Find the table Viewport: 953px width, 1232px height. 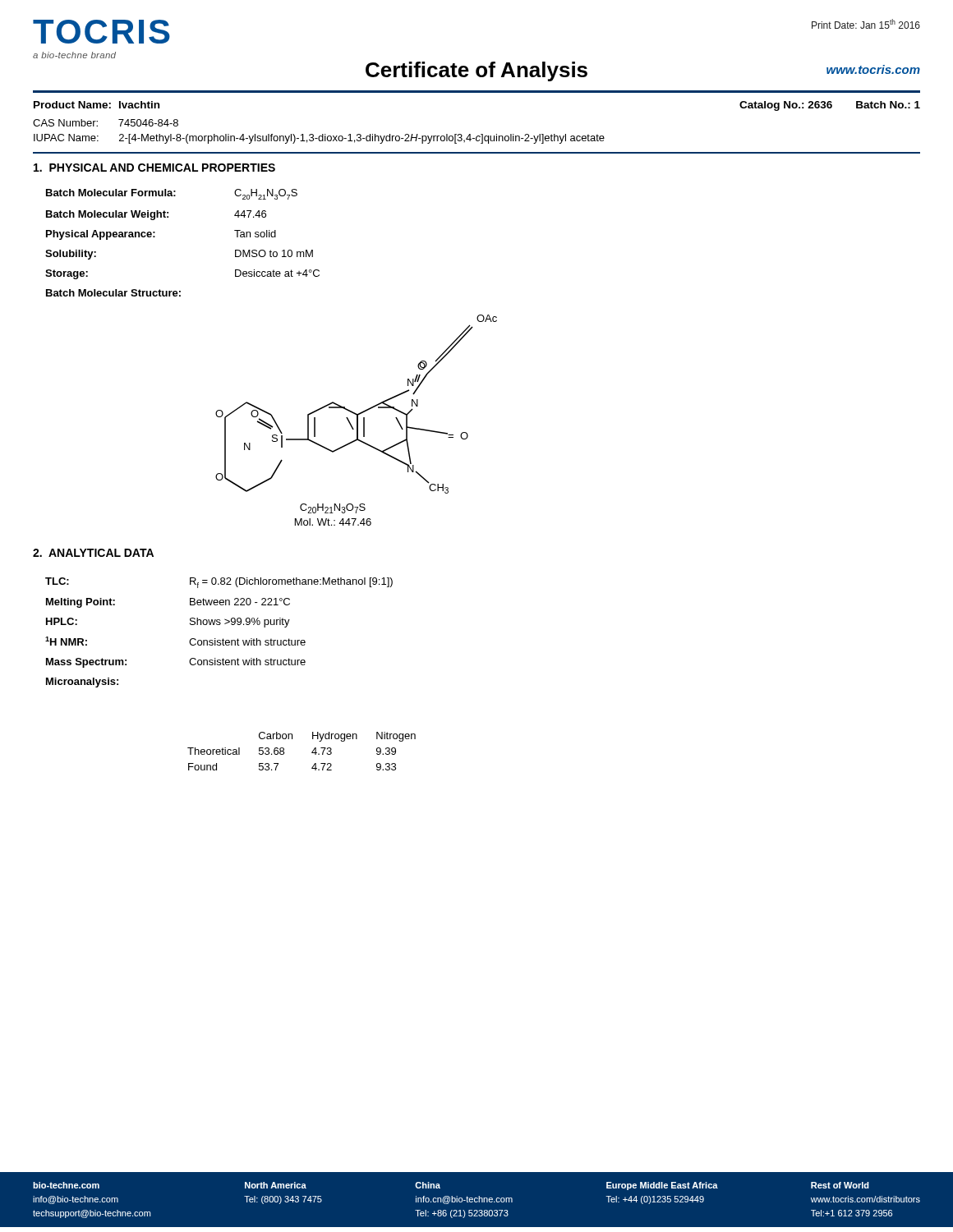(x=311, y=751)
